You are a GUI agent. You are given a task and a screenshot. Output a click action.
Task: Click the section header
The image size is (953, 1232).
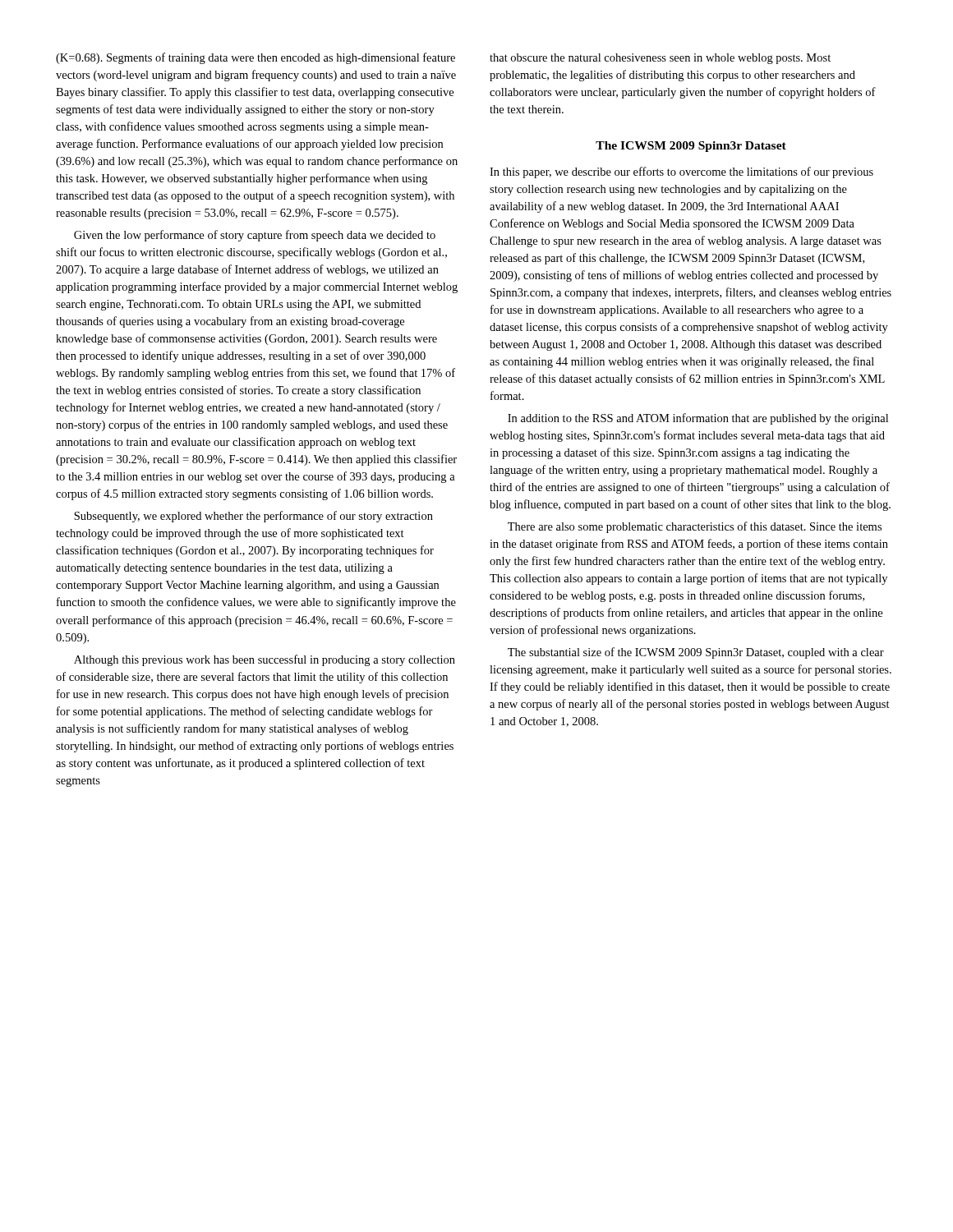click(x=691, y=145)
